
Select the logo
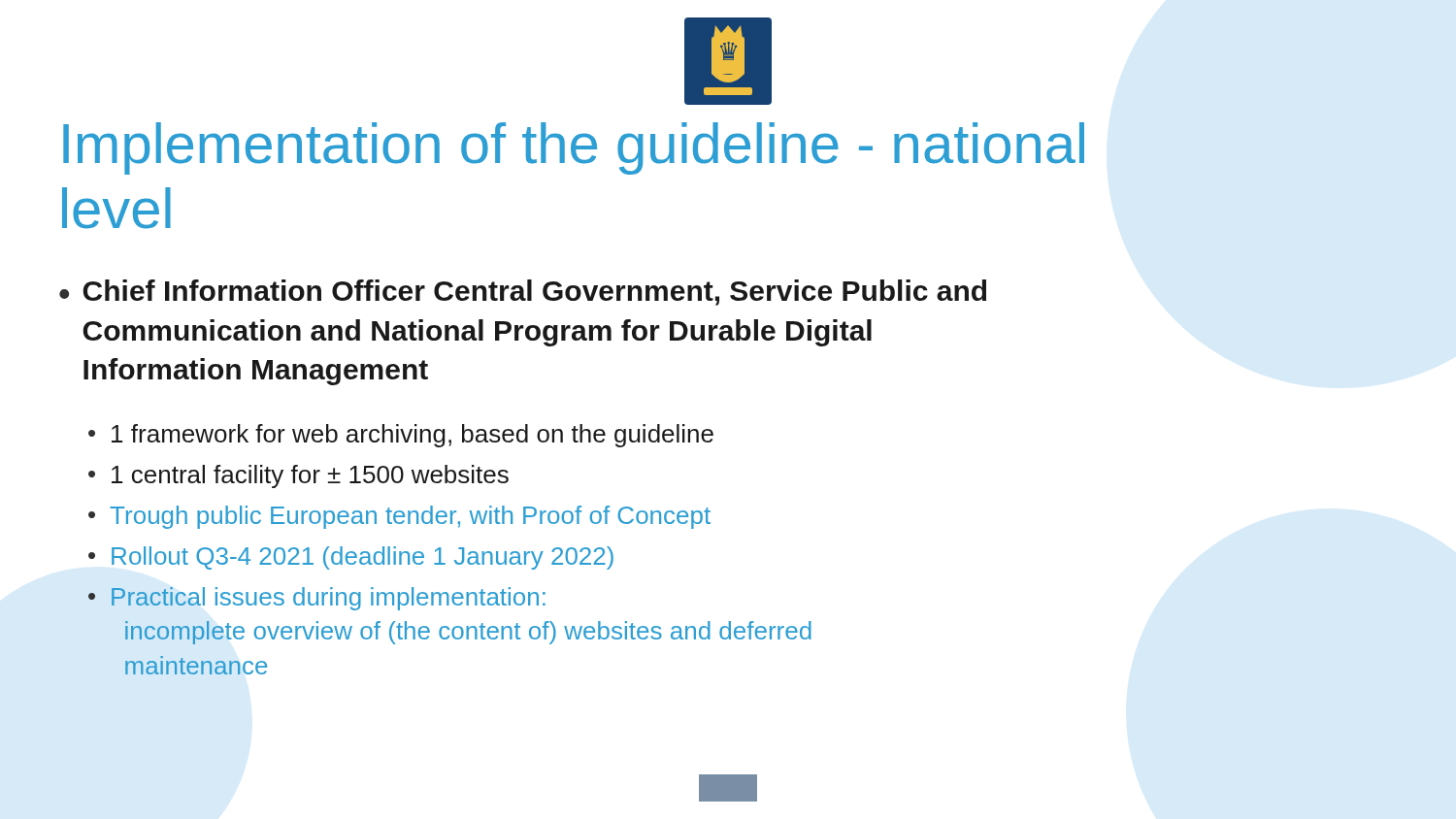[x=728, y=61]
